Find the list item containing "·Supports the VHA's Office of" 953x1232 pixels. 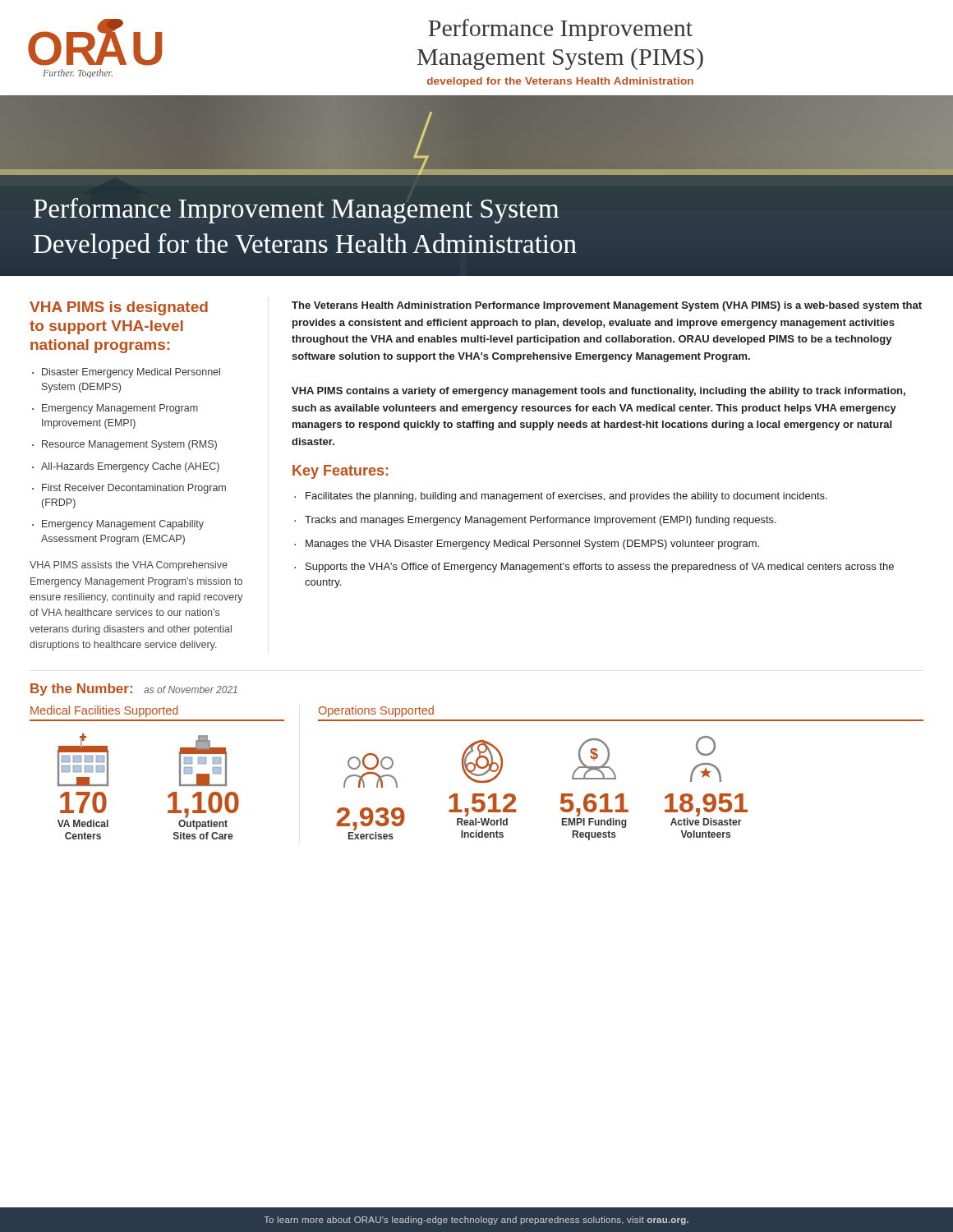tap(594, 574)
